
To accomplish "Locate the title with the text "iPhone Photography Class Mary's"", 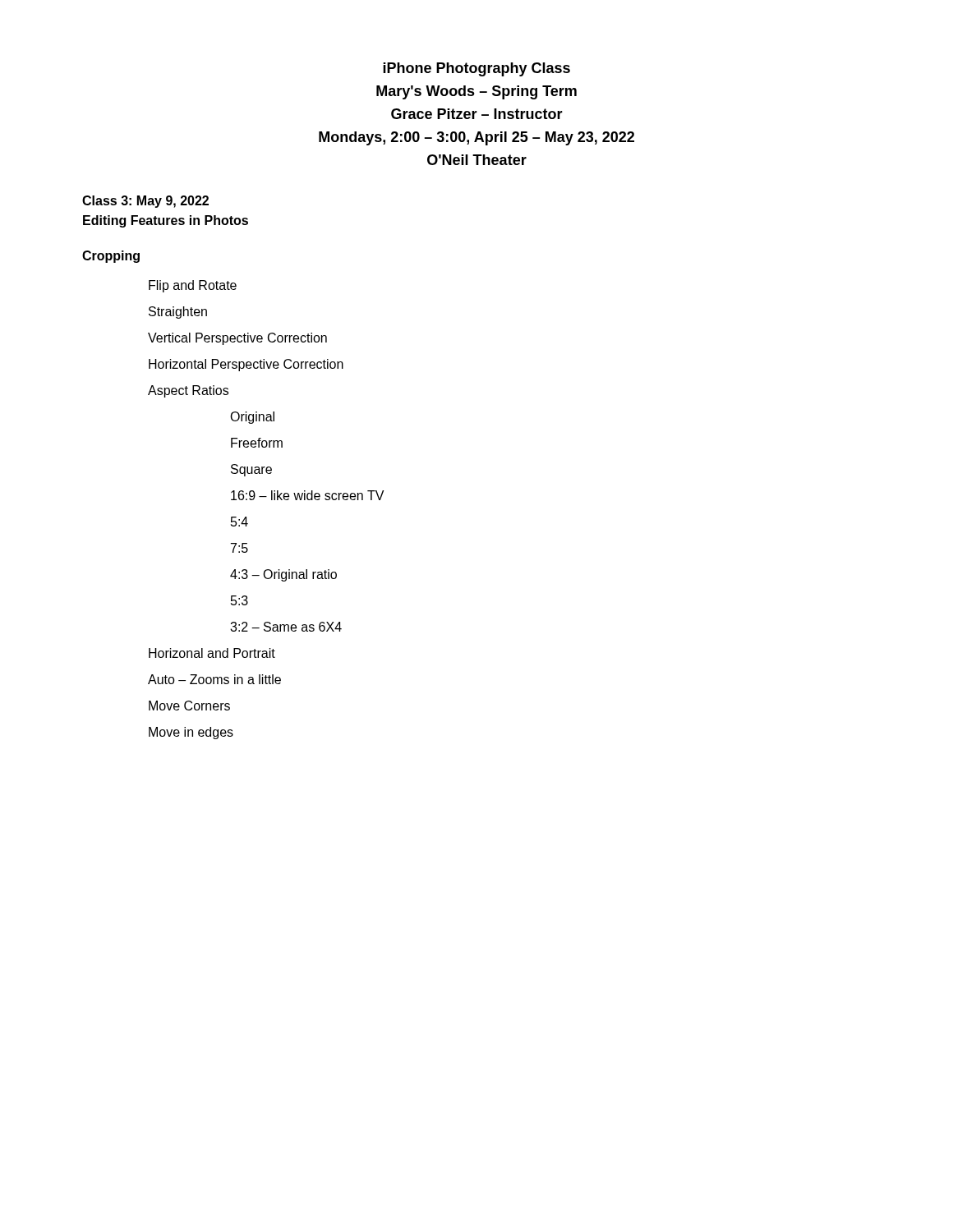I will coord(476,115).
